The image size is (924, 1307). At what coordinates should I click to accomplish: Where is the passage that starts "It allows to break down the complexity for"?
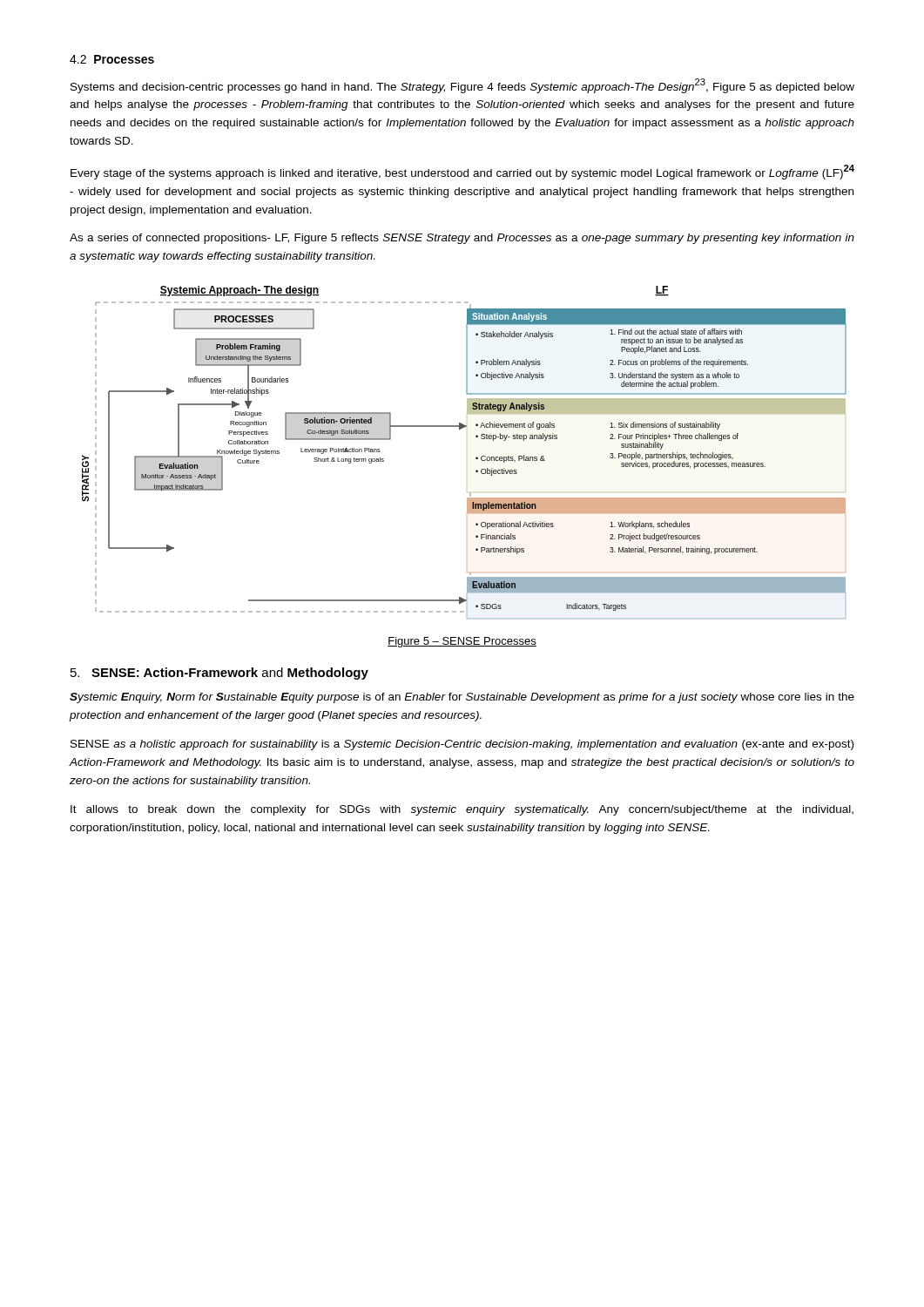pos(462,818)
